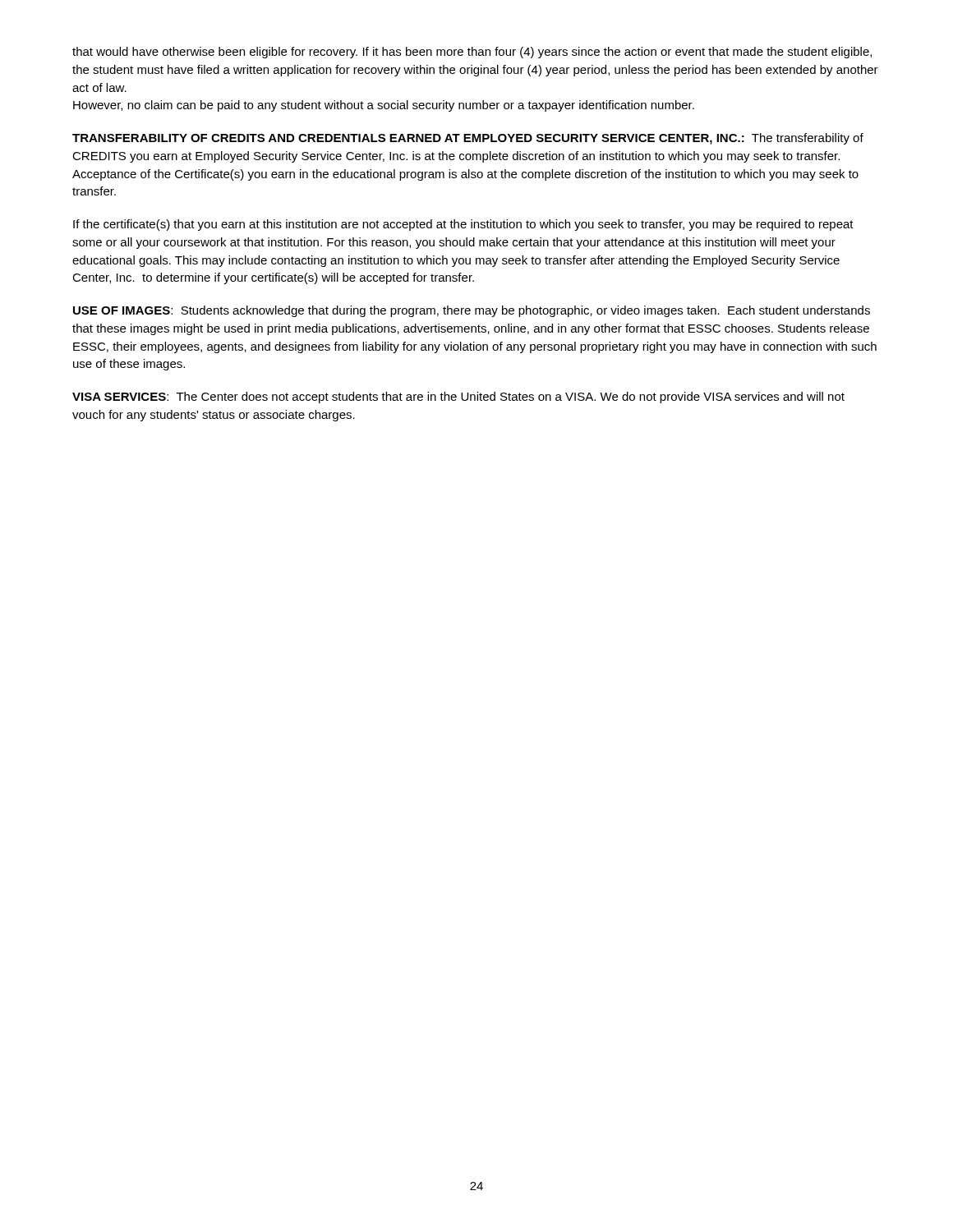This screenshot has height=1232, width=953.
Task: Where is the passage that starts "TRANSFERABILITY OF CREDITS AND CREDENTIALS EARNED AT"?
Action: click(468, 164)
